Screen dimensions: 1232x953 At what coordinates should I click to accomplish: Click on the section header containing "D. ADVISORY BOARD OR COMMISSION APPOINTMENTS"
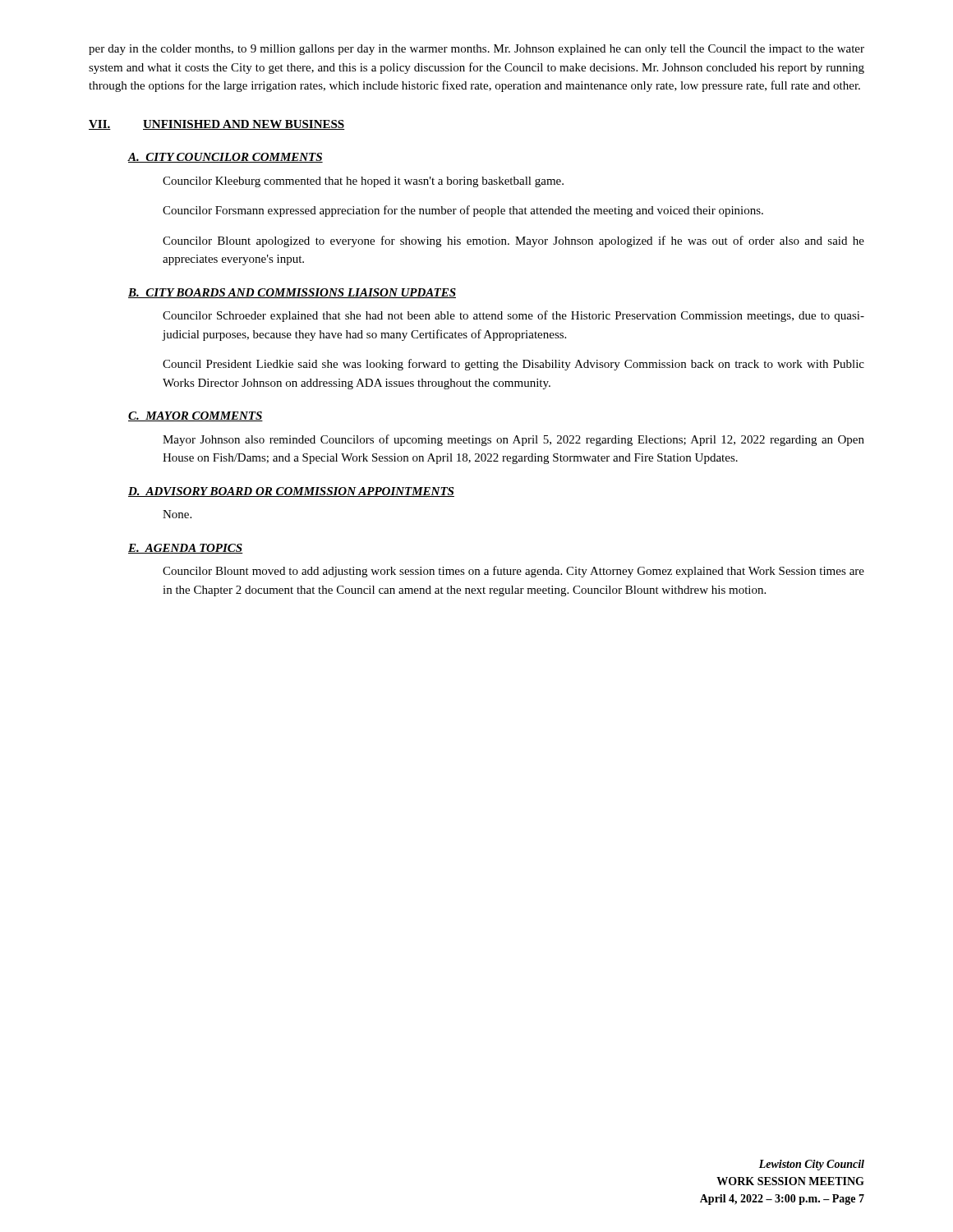[291, 491]
